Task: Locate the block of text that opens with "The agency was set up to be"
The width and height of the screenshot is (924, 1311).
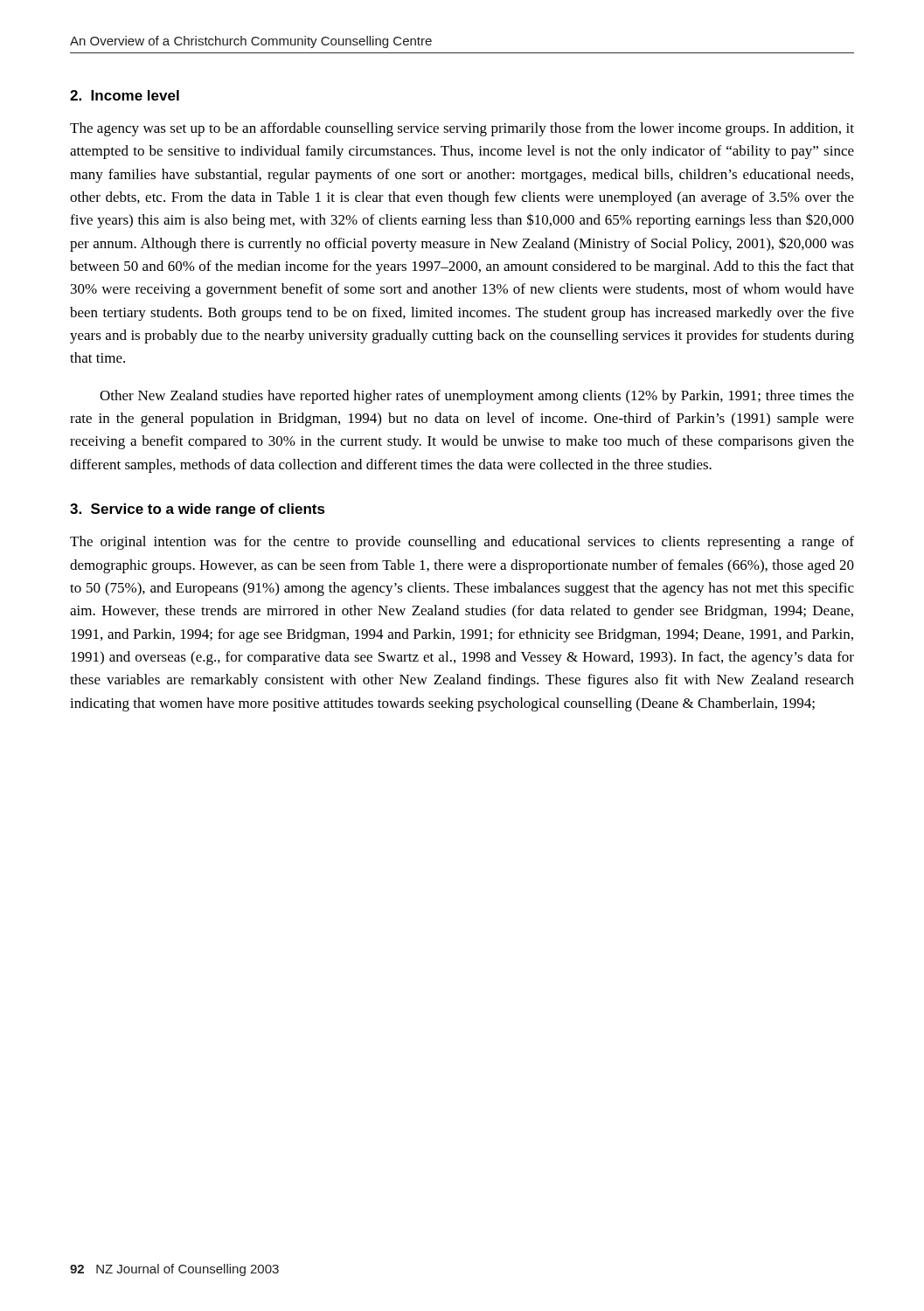Action: click(x=462, y=244)
